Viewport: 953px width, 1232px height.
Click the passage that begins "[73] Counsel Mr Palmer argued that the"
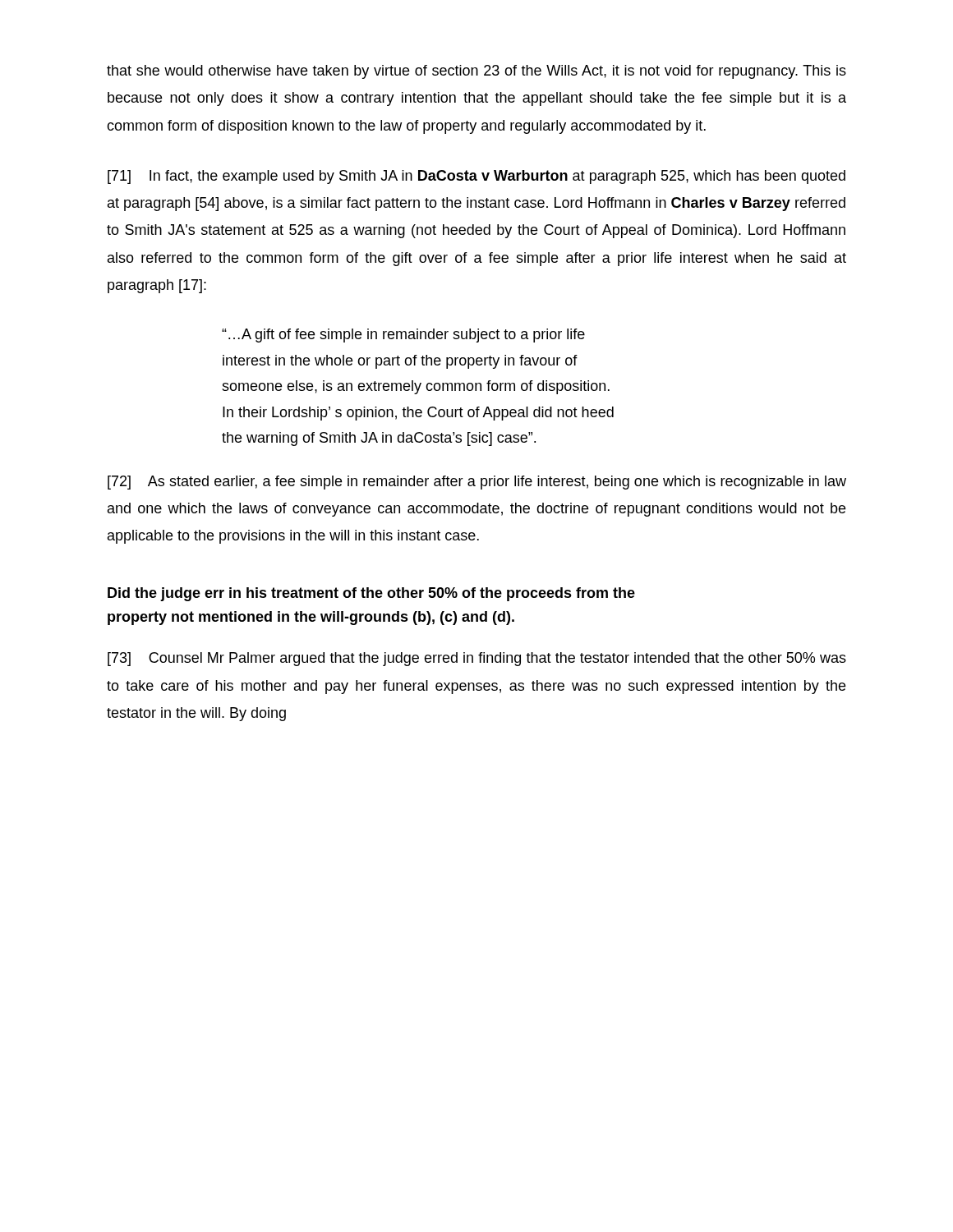(476, 686)
